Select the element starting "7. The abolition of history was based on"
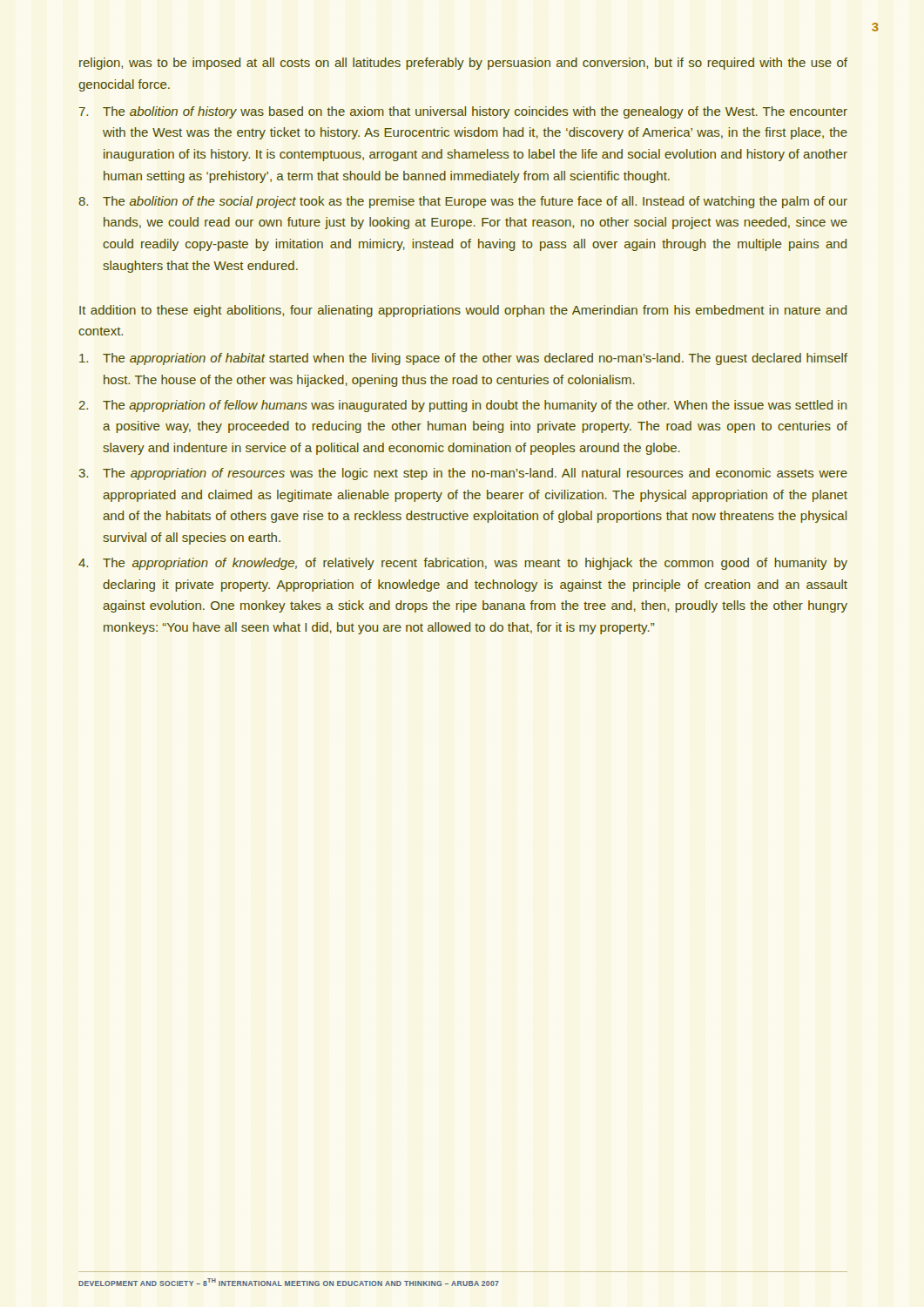This screenshot has height=1307, width=924. pos(463,144)
